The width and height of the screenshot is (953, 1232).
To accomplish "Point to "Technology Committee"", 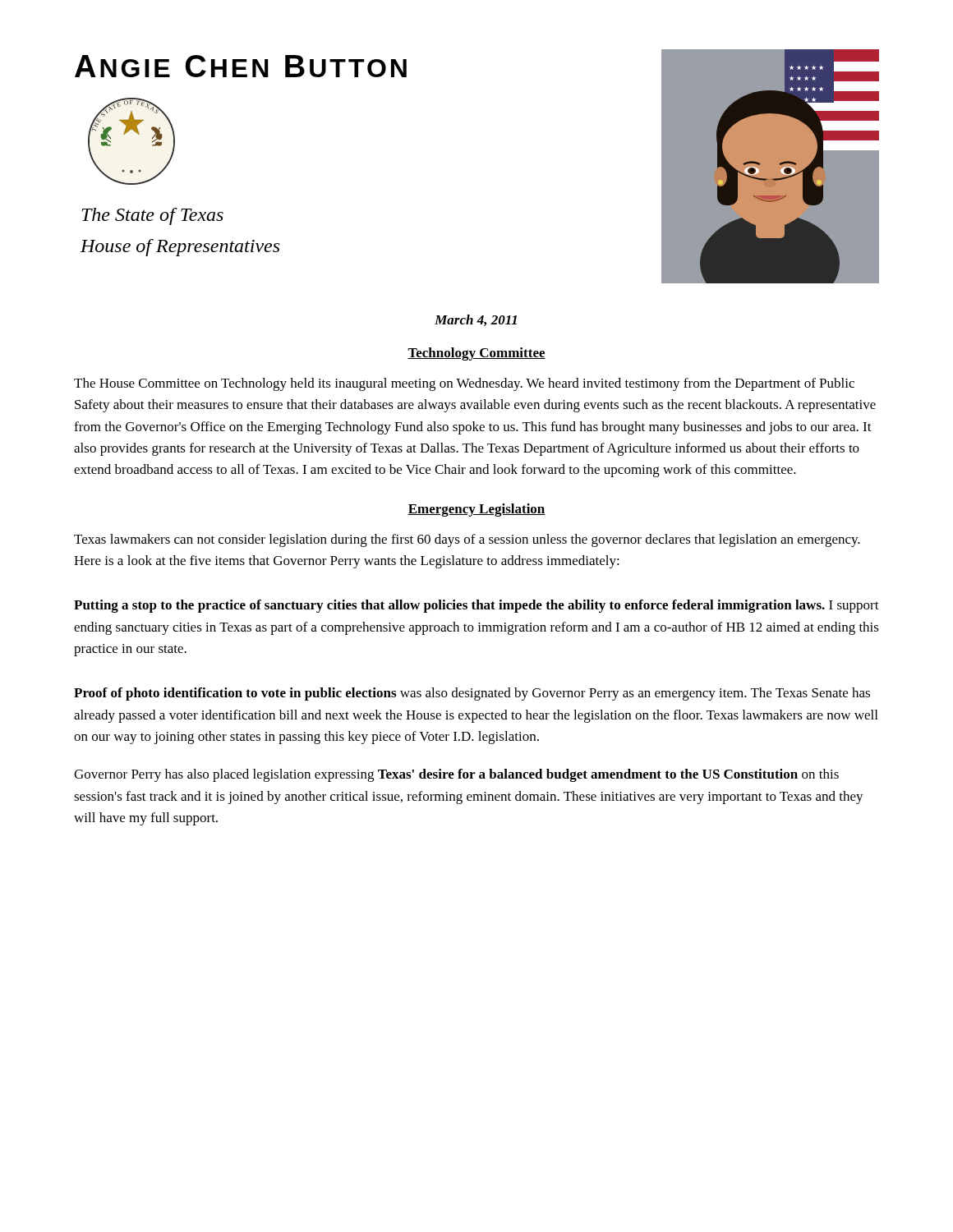I will coord(476,353).
